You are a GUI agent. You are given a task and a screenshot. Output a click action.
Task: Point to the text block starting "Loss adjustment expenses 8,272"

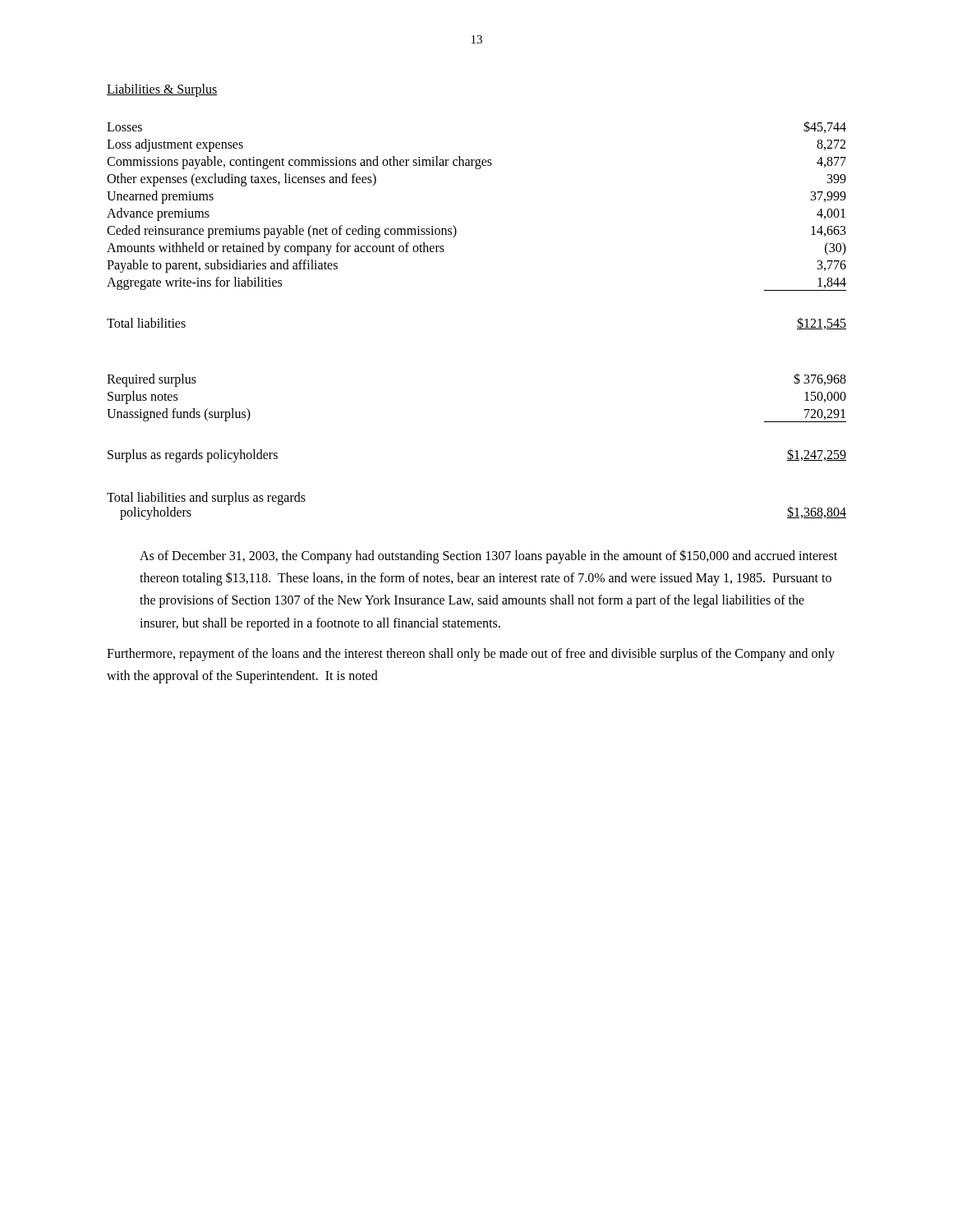point(172,145)
